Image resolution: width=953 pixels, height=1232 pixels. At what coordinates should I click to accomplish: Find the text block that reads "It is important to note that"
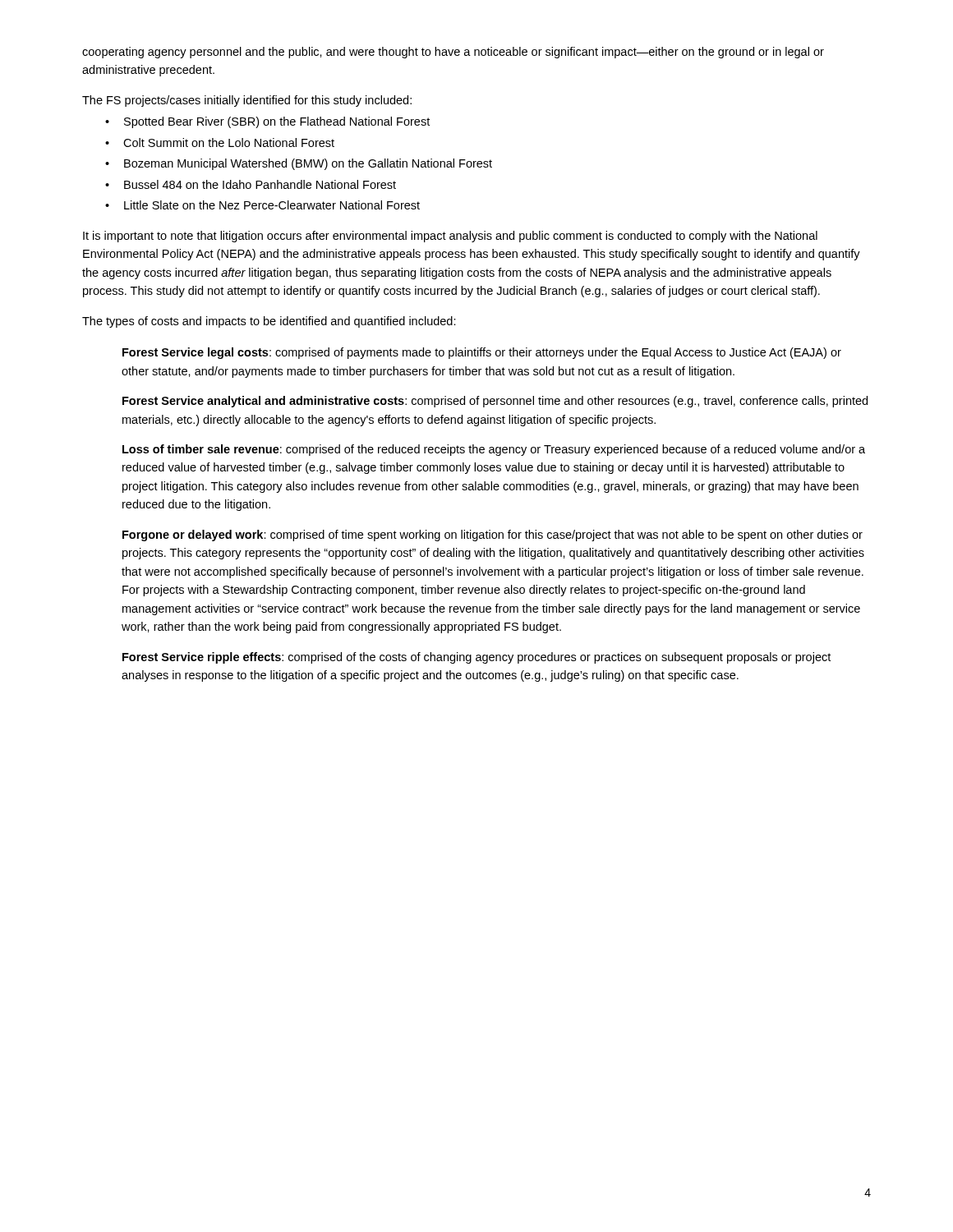point(471,263)
